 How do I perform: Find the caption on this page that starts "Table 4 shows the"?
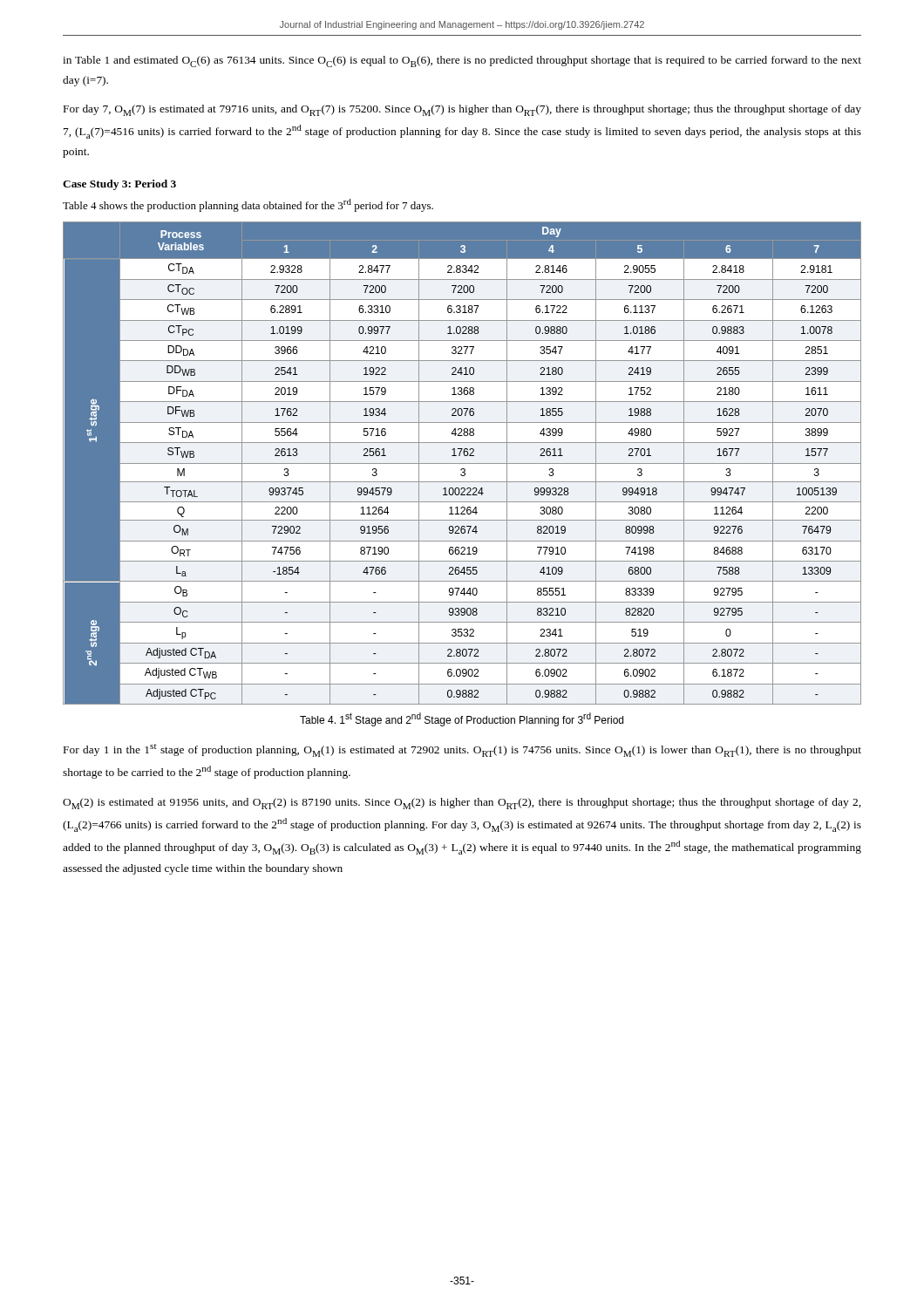(248, 204)
